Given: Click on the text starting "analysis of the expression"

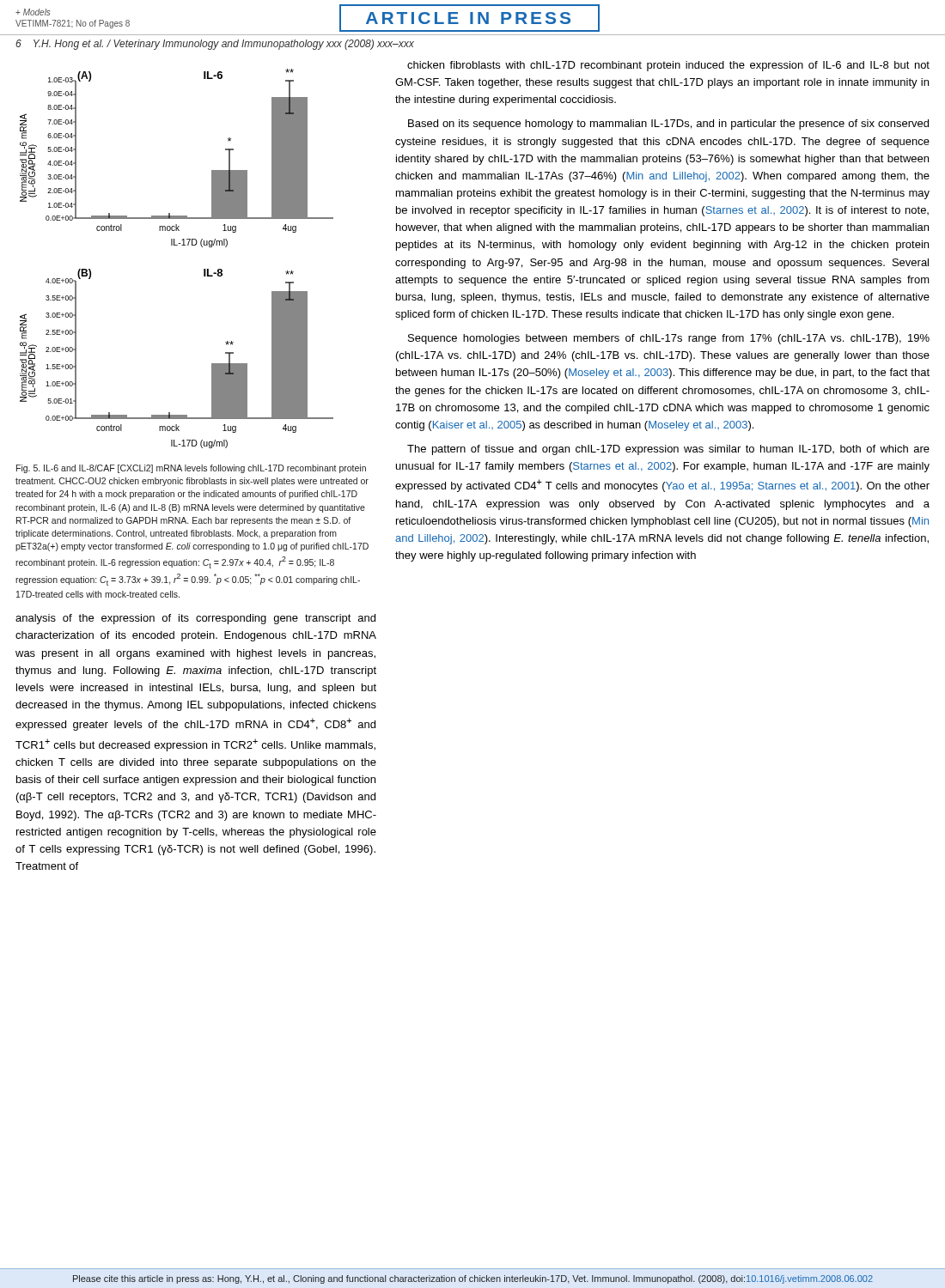Looking at the screenshot, I should click(196, 742).
